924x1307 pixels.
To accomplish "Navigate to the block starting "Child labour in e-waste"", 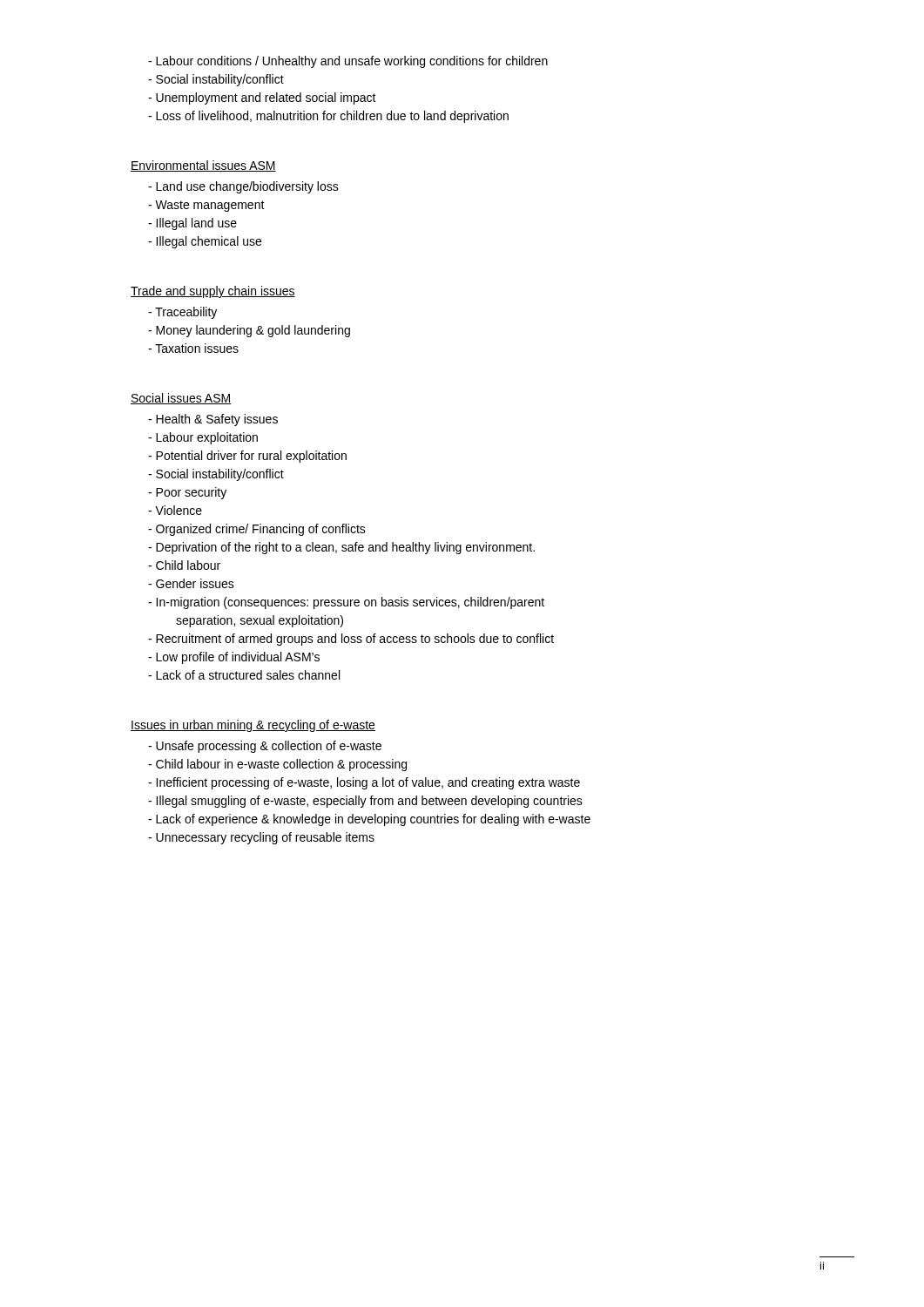I will 278,764.
